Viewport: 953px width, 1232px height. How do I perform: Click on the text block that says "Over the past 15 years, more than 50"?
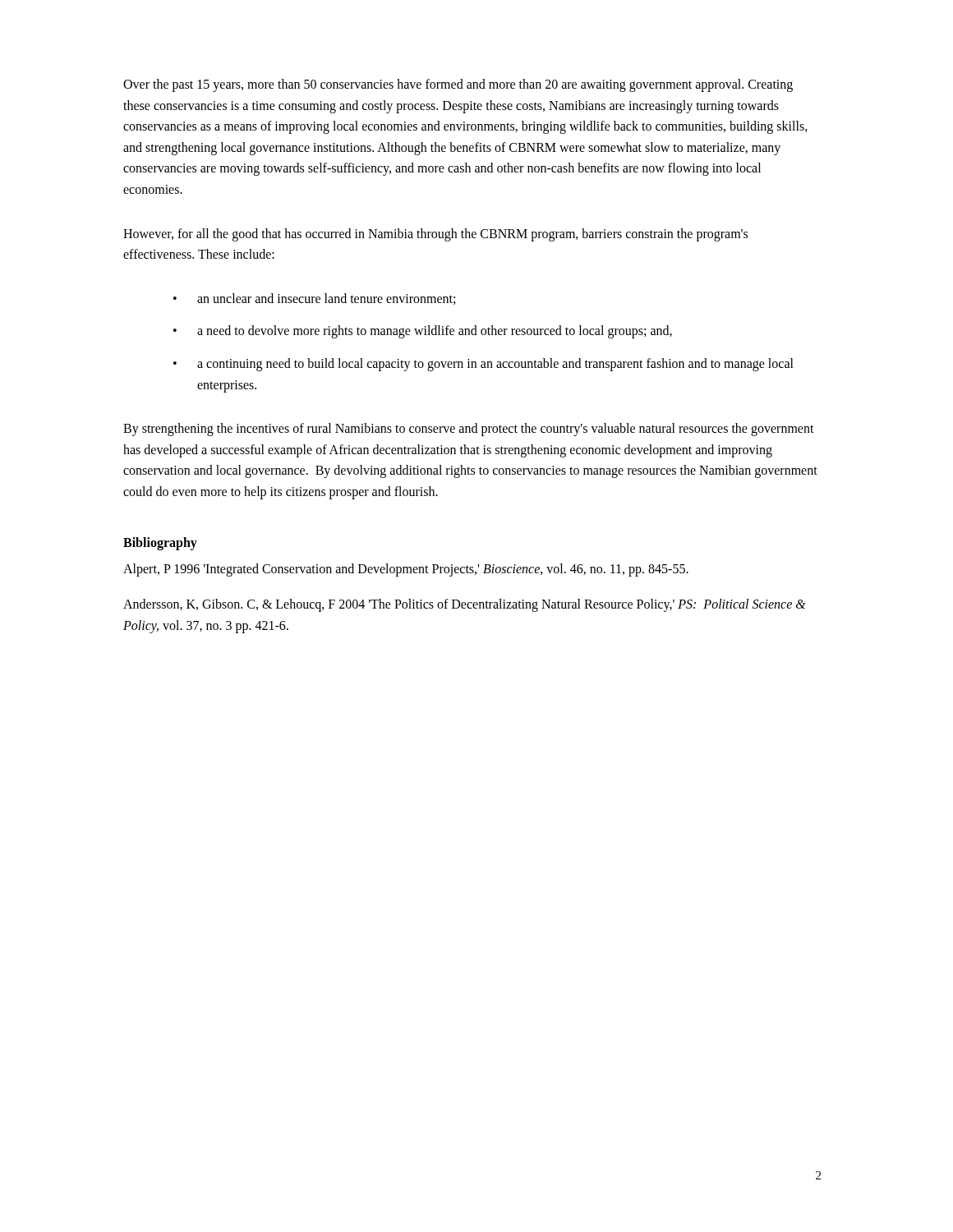[x=465, y=137]
